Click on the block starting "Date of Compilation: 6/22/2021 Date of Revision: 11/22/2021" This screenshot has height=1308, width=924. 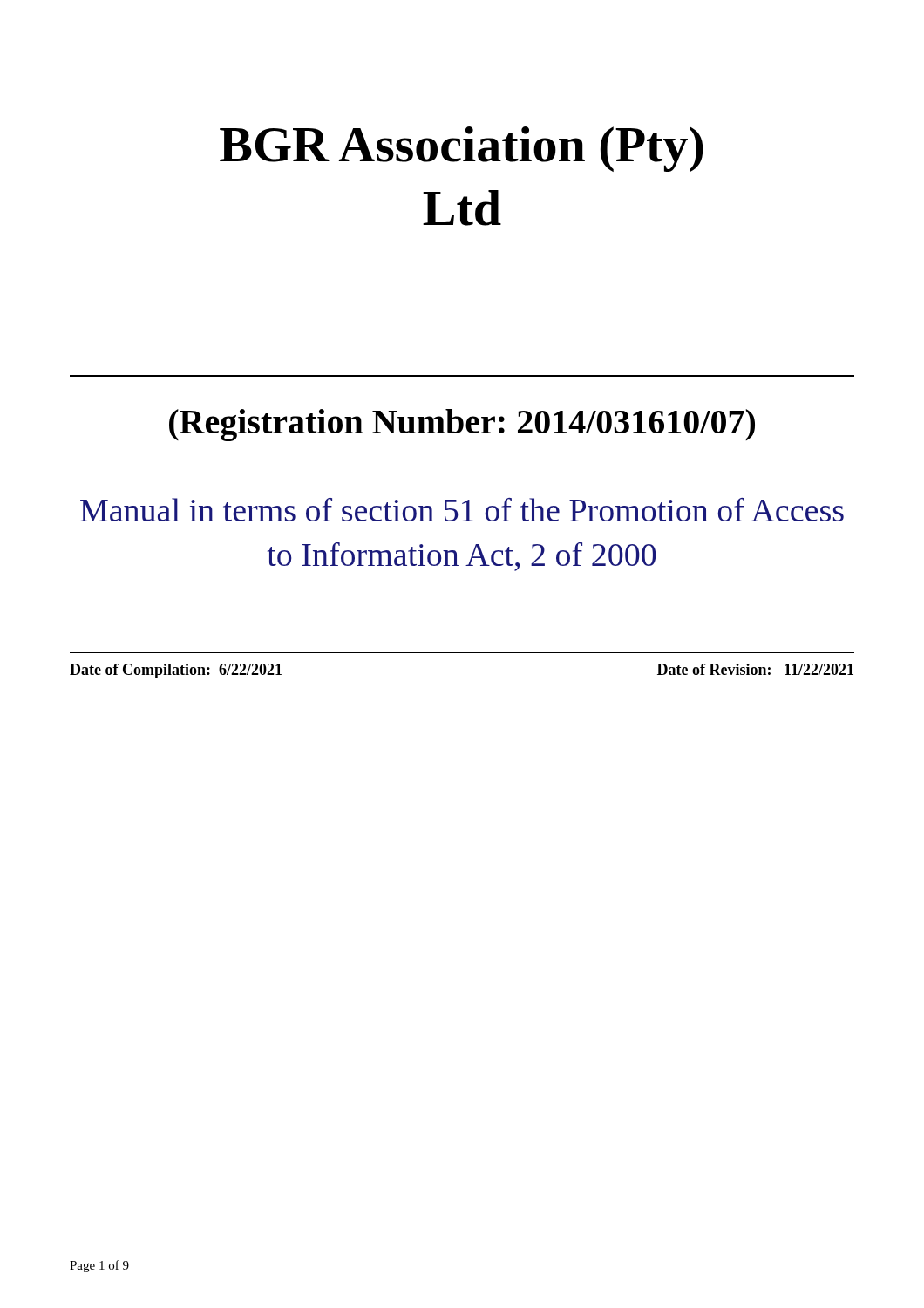(170, 671)
